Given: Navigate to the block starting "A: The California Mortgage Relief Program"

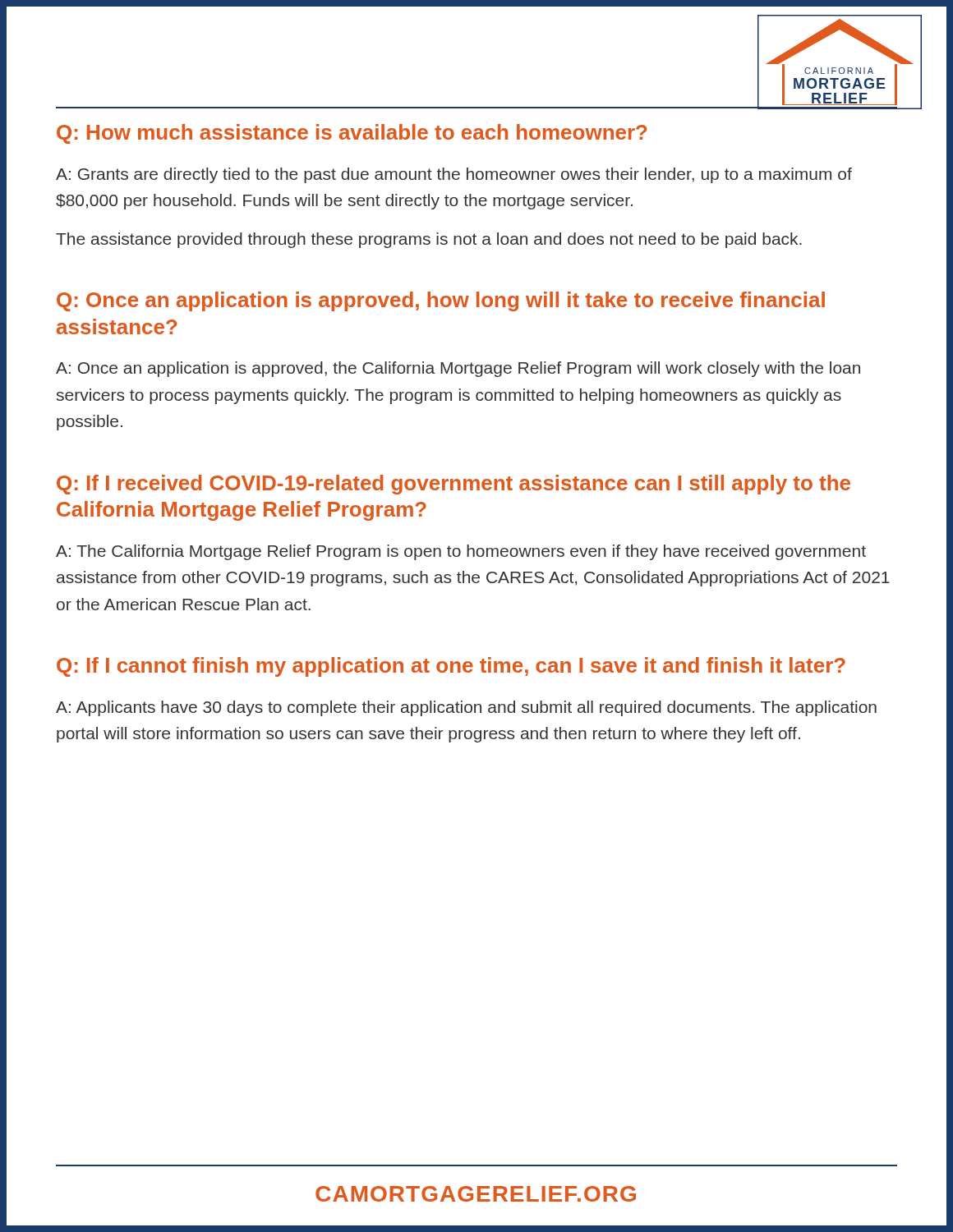Looking at the screenshot, I should click(473, 577).
